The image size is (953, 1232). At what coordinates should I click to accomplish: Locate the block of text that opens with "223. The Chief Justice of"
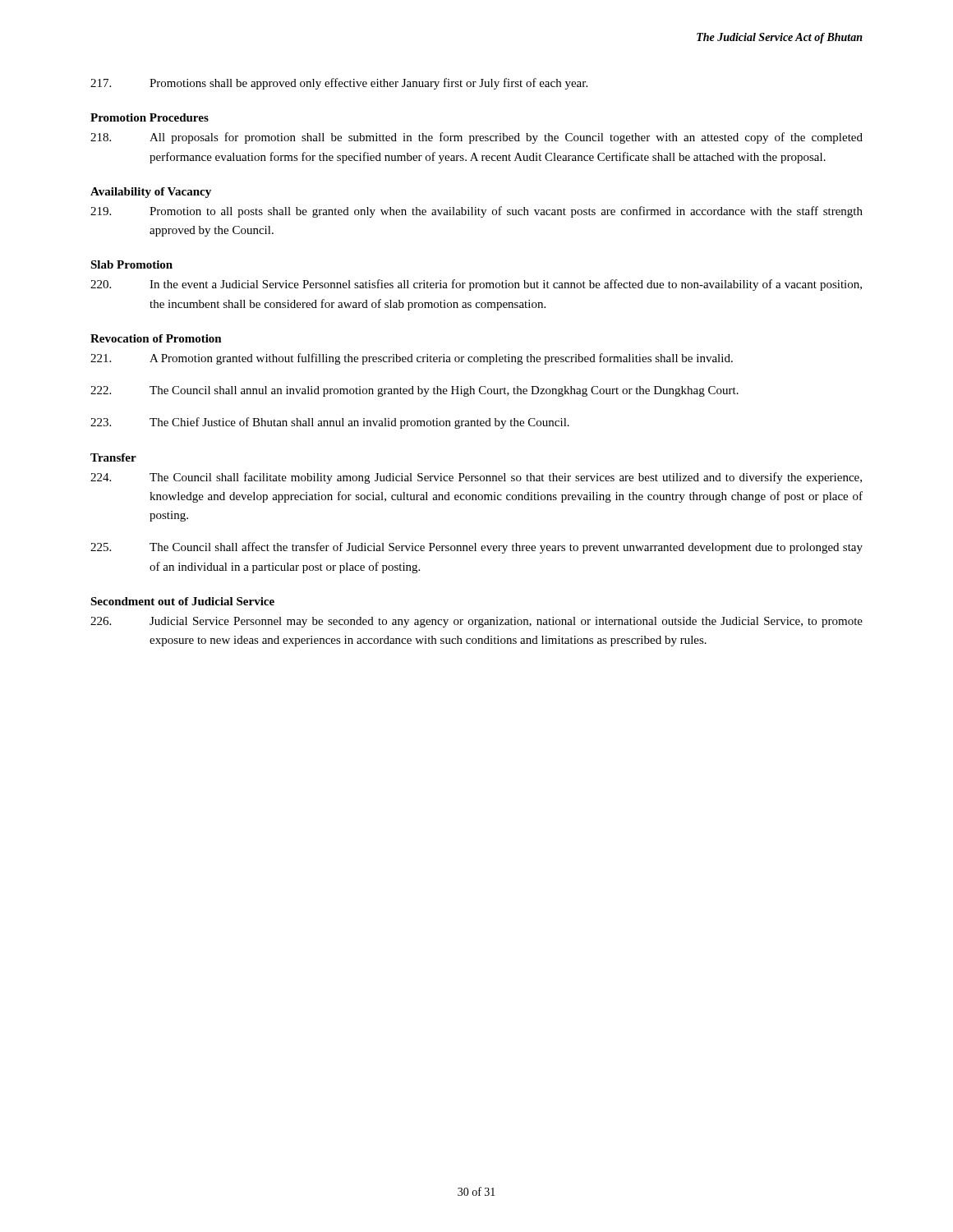476,423
